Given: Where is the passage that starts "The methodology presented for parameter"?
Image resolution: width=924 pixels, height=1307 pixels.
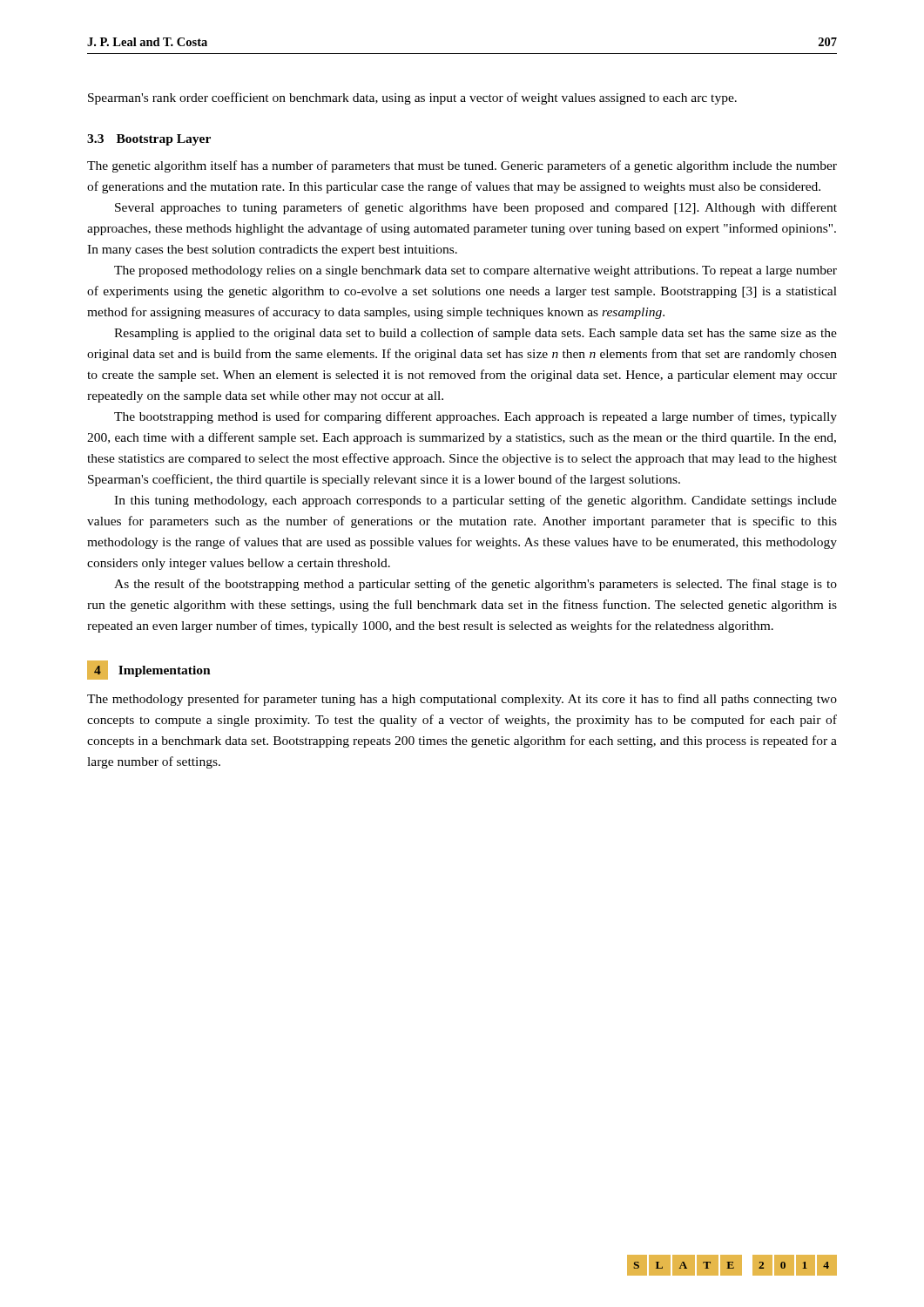Looking at the screenshot, I should click(462, 731).
